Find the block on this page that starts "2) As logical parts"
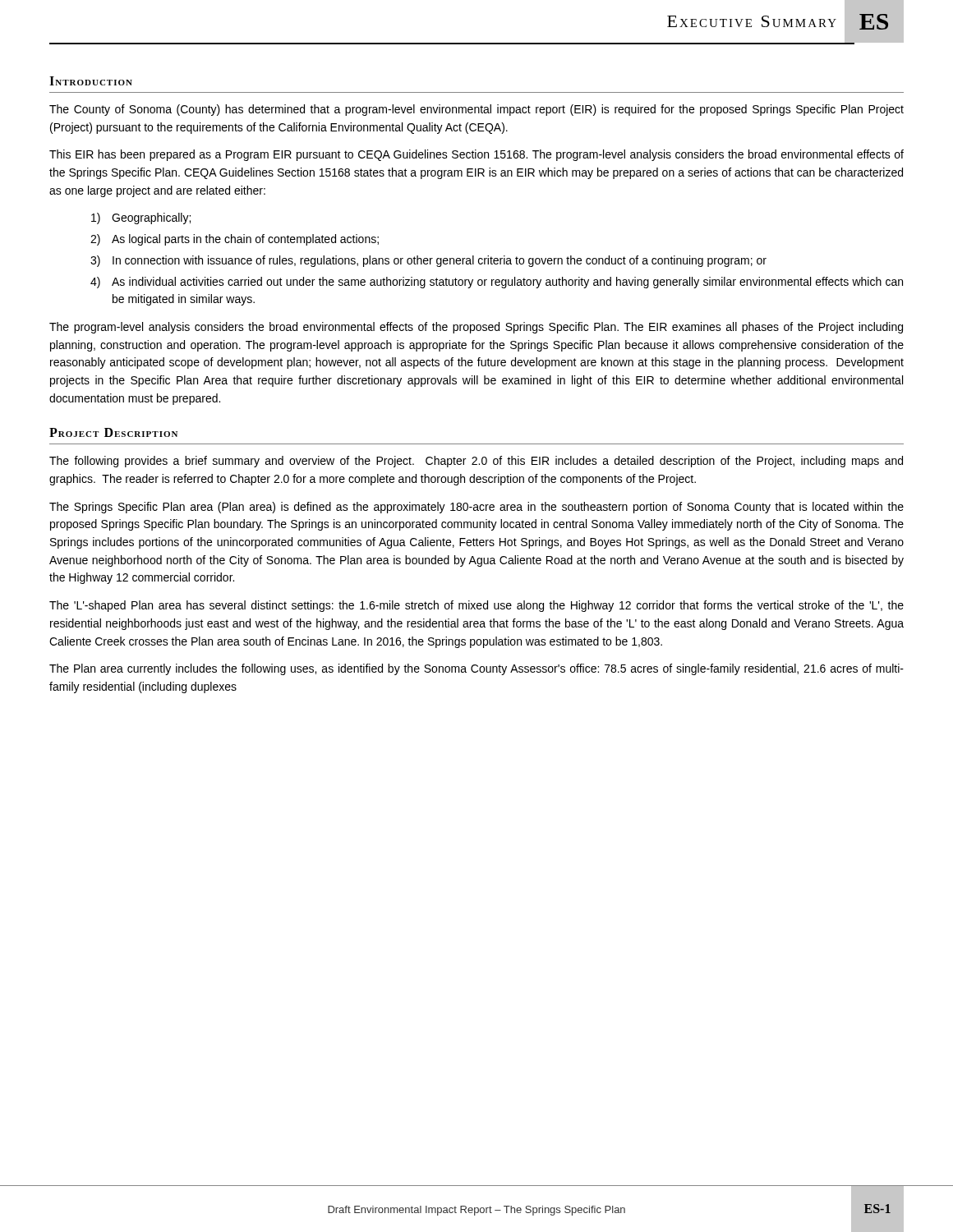The width and height of the screenshot is (953, 1232). coord(235,240)
